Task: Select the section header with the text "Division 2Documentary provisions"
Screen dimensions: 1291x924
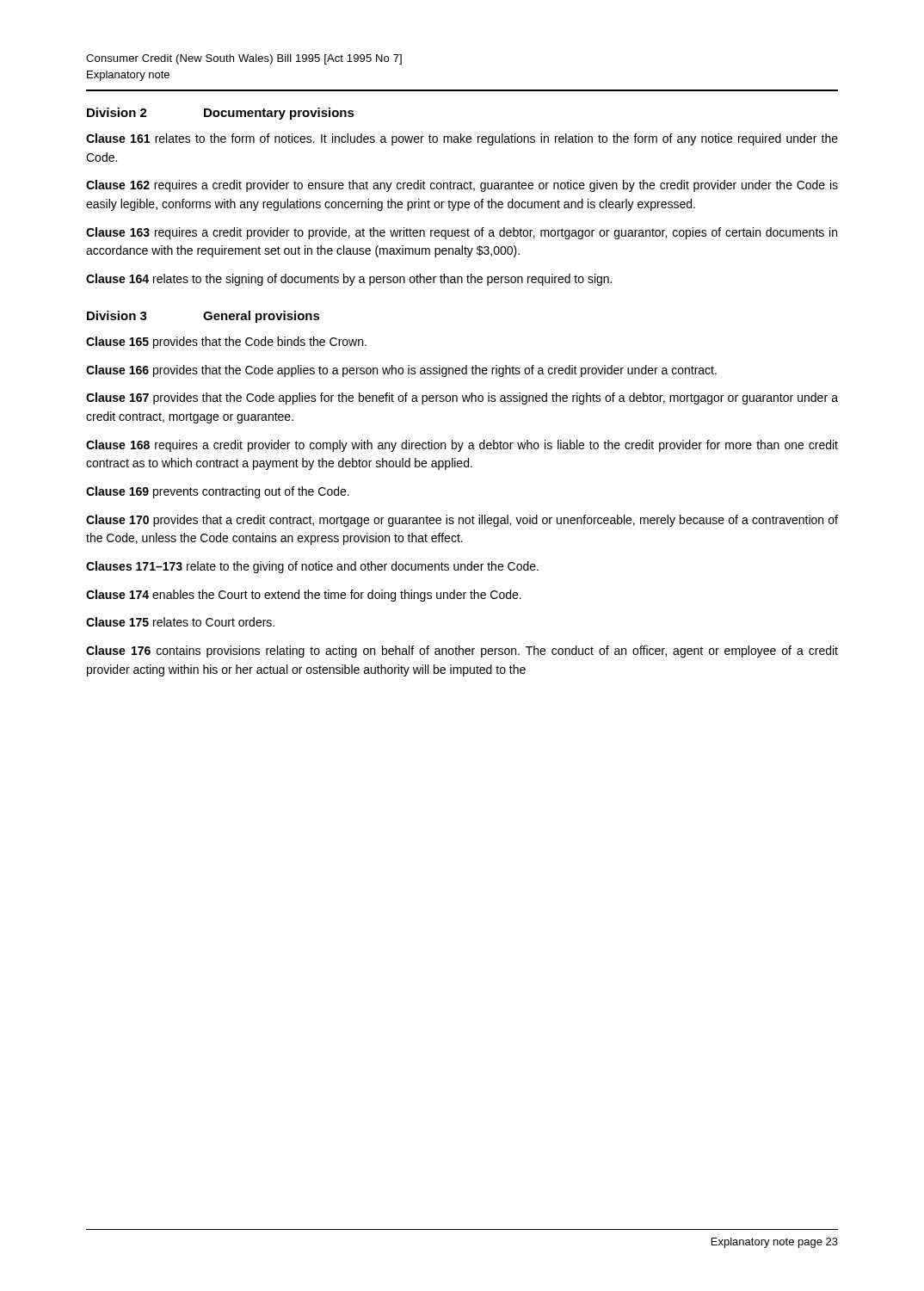Action: click(x=220, y=112)
